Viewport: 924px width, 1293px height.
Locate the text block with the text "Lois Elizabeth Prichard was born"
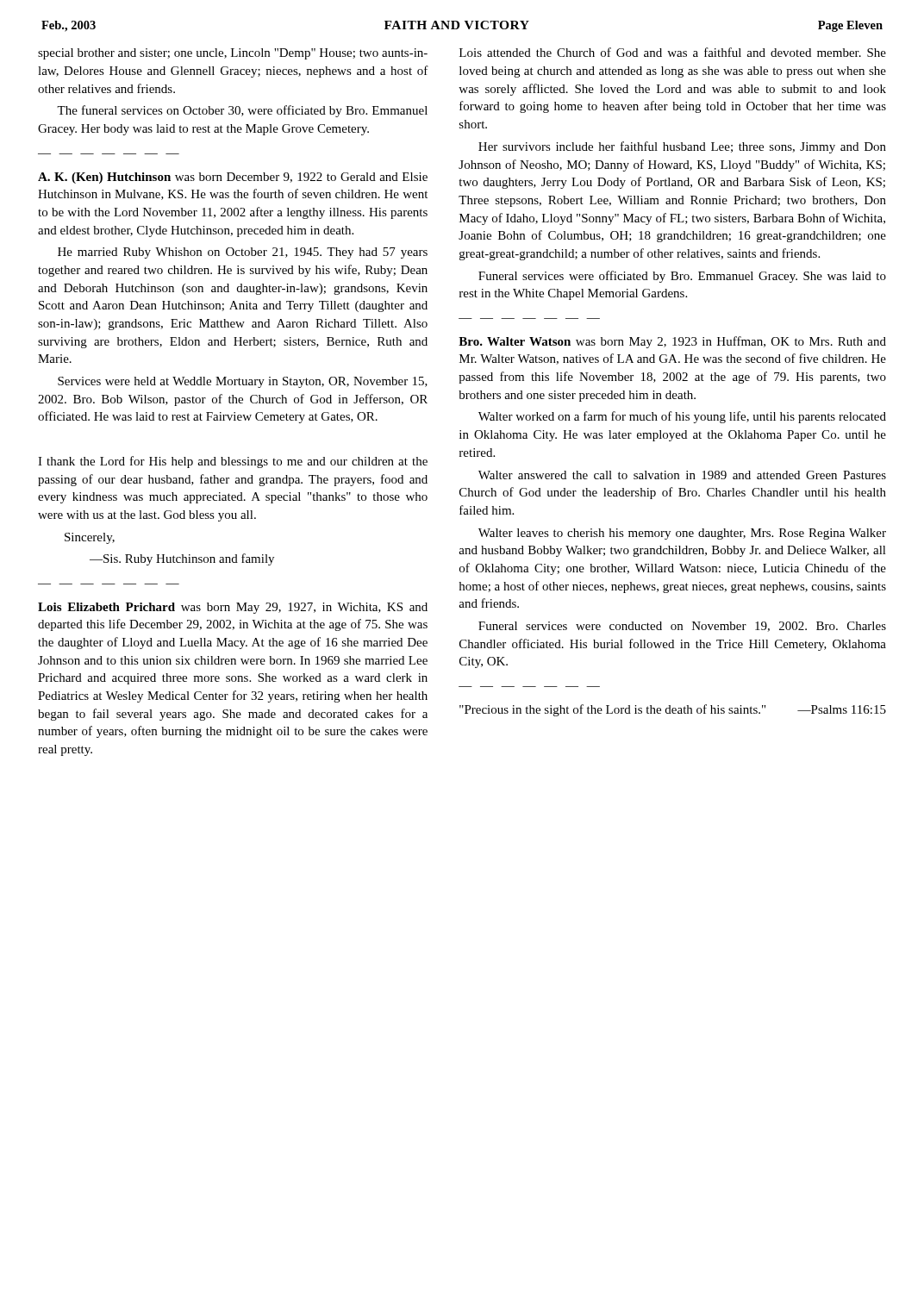(233, 678)
